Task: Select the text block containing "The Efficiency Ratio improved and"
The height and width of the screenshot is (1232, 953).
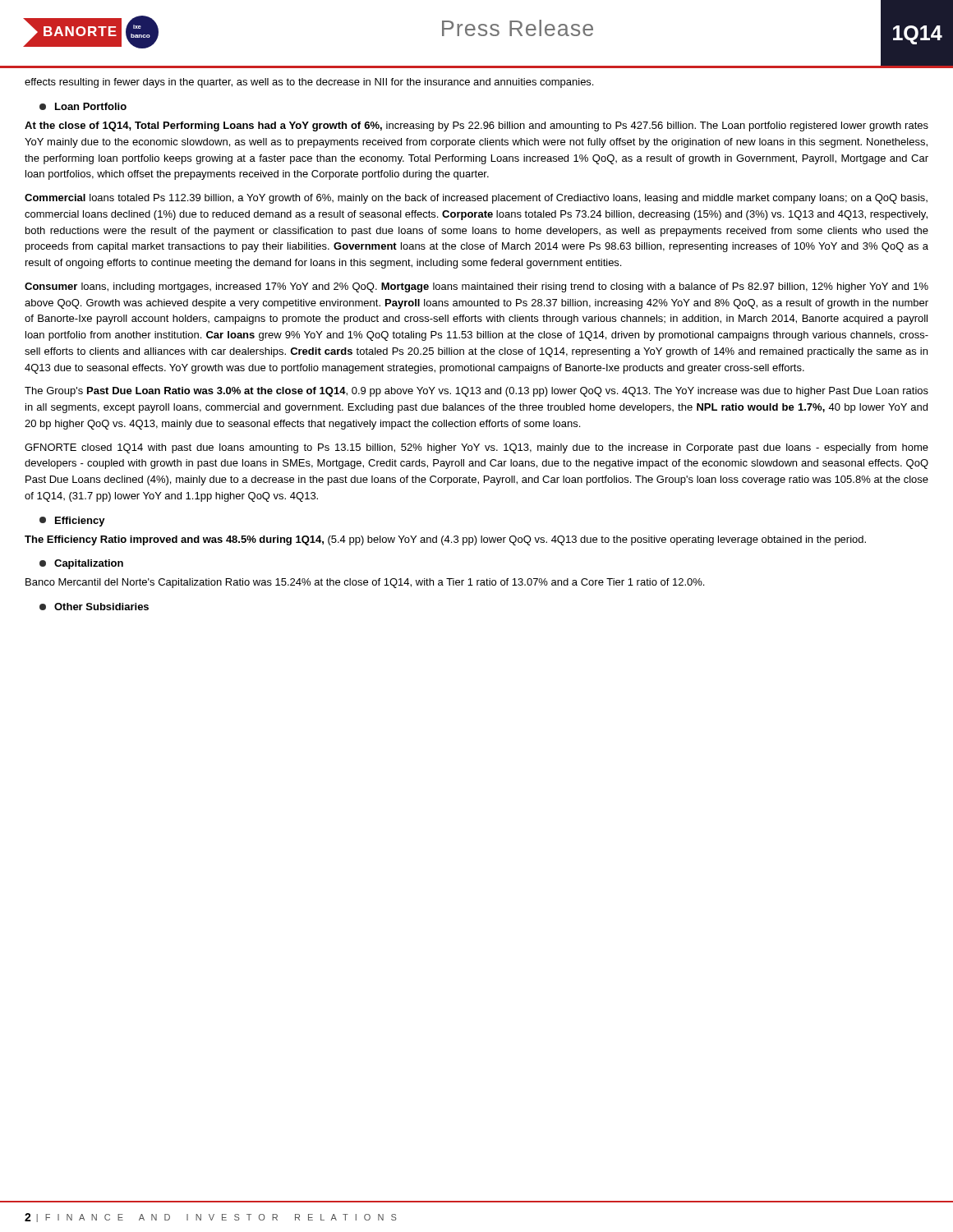Action: 446,539
